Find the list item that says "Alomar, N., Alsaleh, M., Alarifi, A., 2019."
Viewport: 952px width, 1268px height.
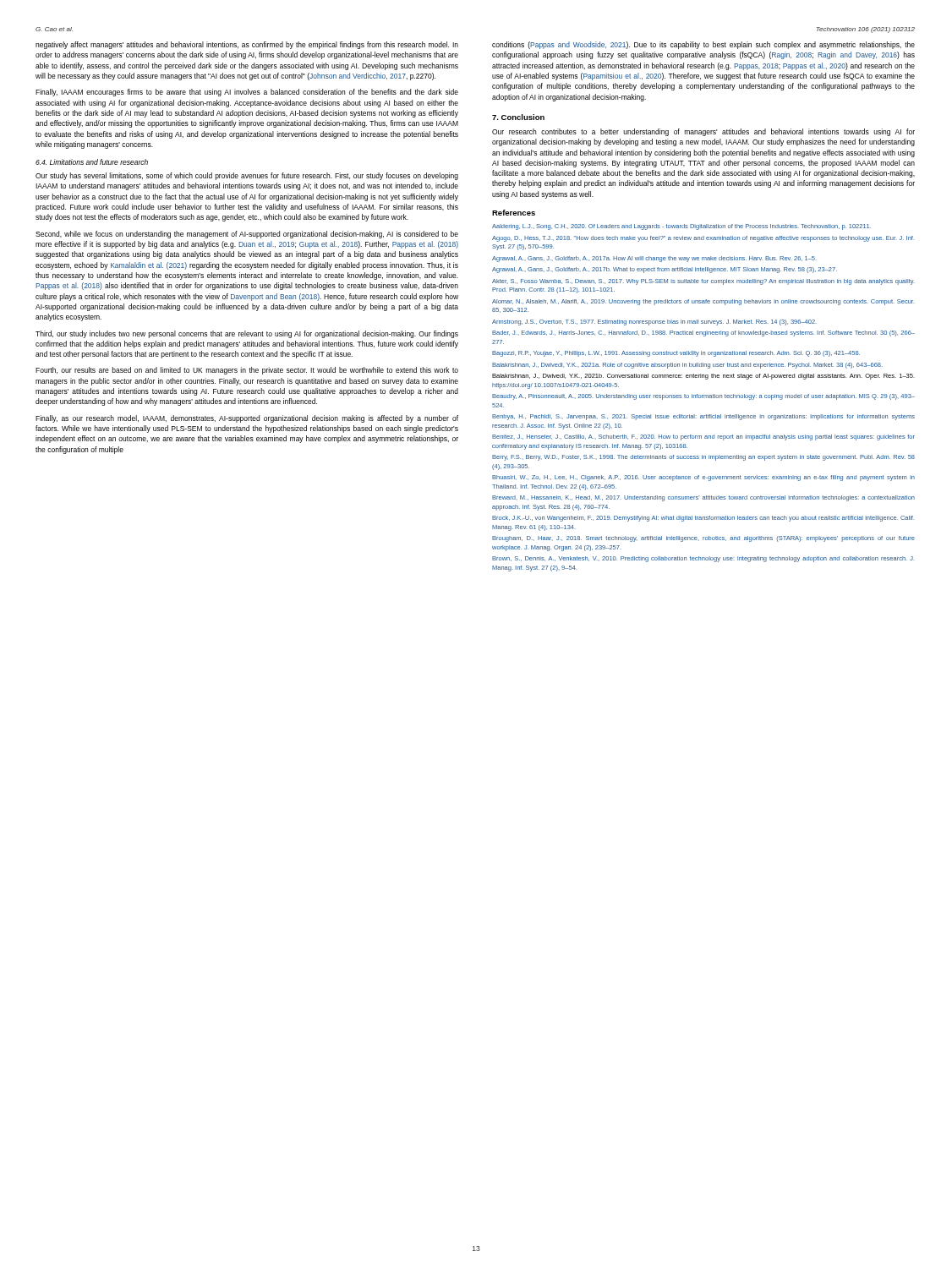[x=703, y=305]
